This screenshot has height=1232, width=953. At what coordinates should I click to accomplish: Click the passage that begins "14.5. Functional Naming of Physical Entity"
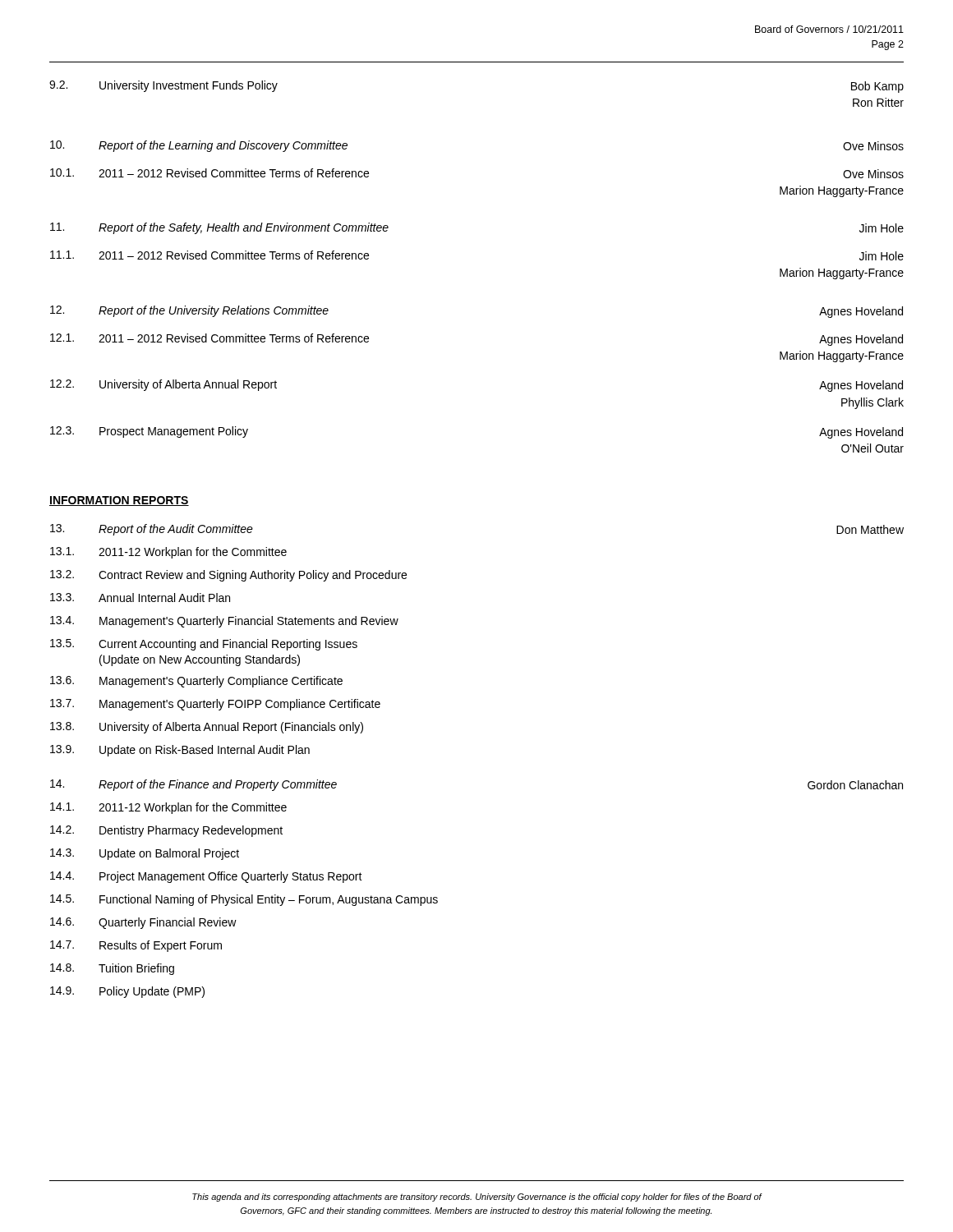[244, 900]
